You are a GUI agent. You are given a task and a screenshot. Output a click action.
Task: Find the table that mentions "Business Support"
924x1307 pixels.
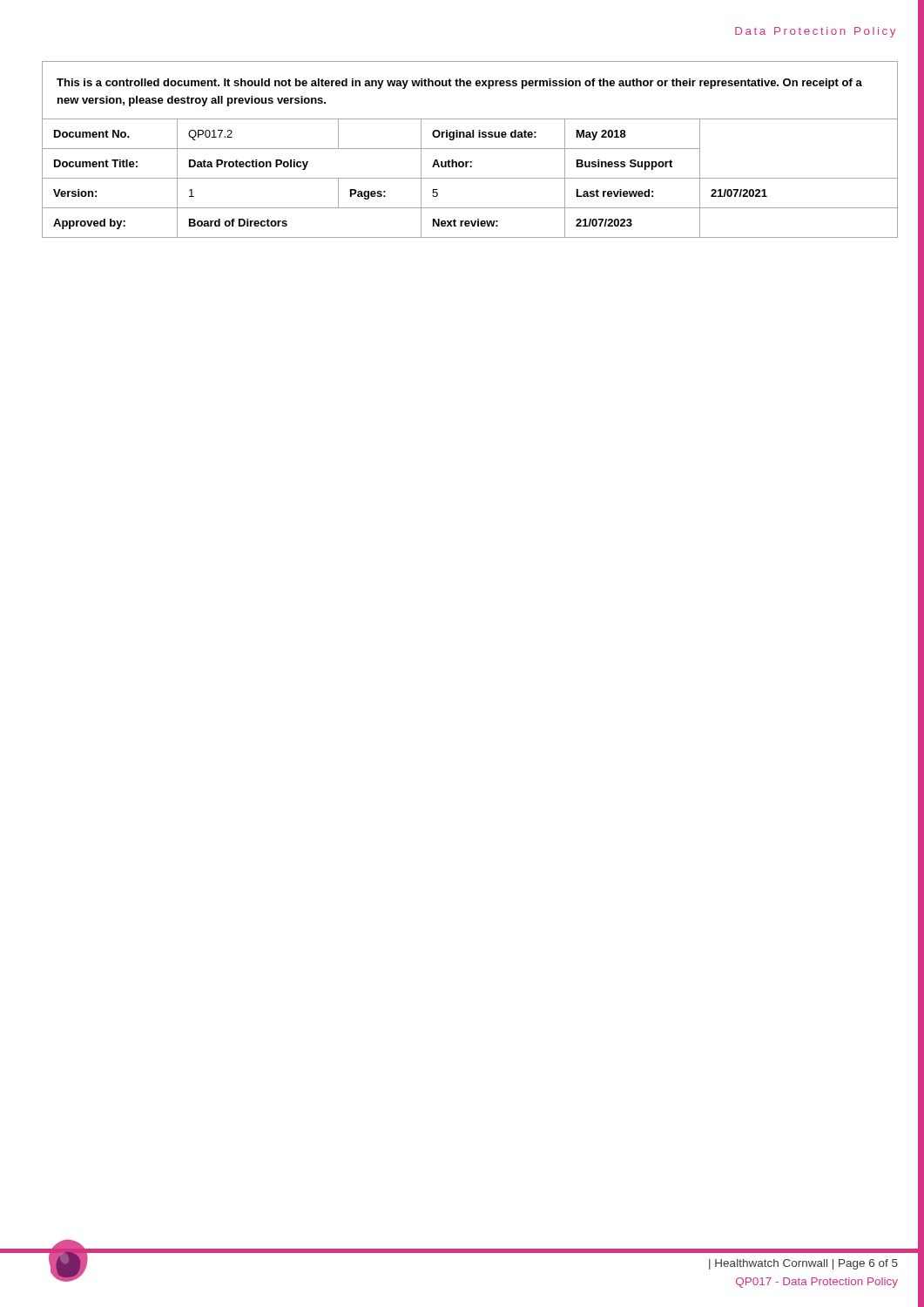click(470, 149)
